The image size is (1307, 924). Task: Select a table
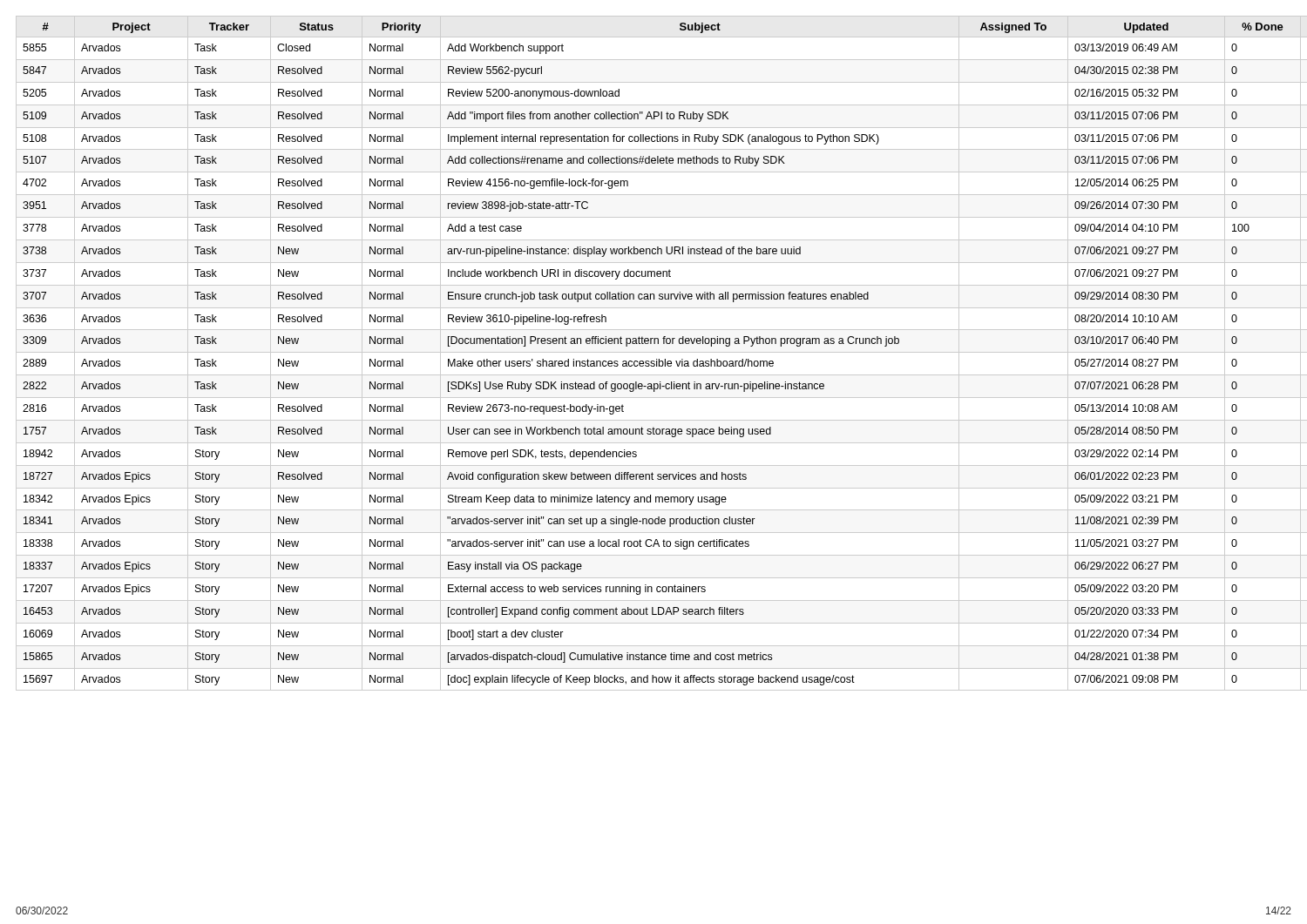coord(654,353)
